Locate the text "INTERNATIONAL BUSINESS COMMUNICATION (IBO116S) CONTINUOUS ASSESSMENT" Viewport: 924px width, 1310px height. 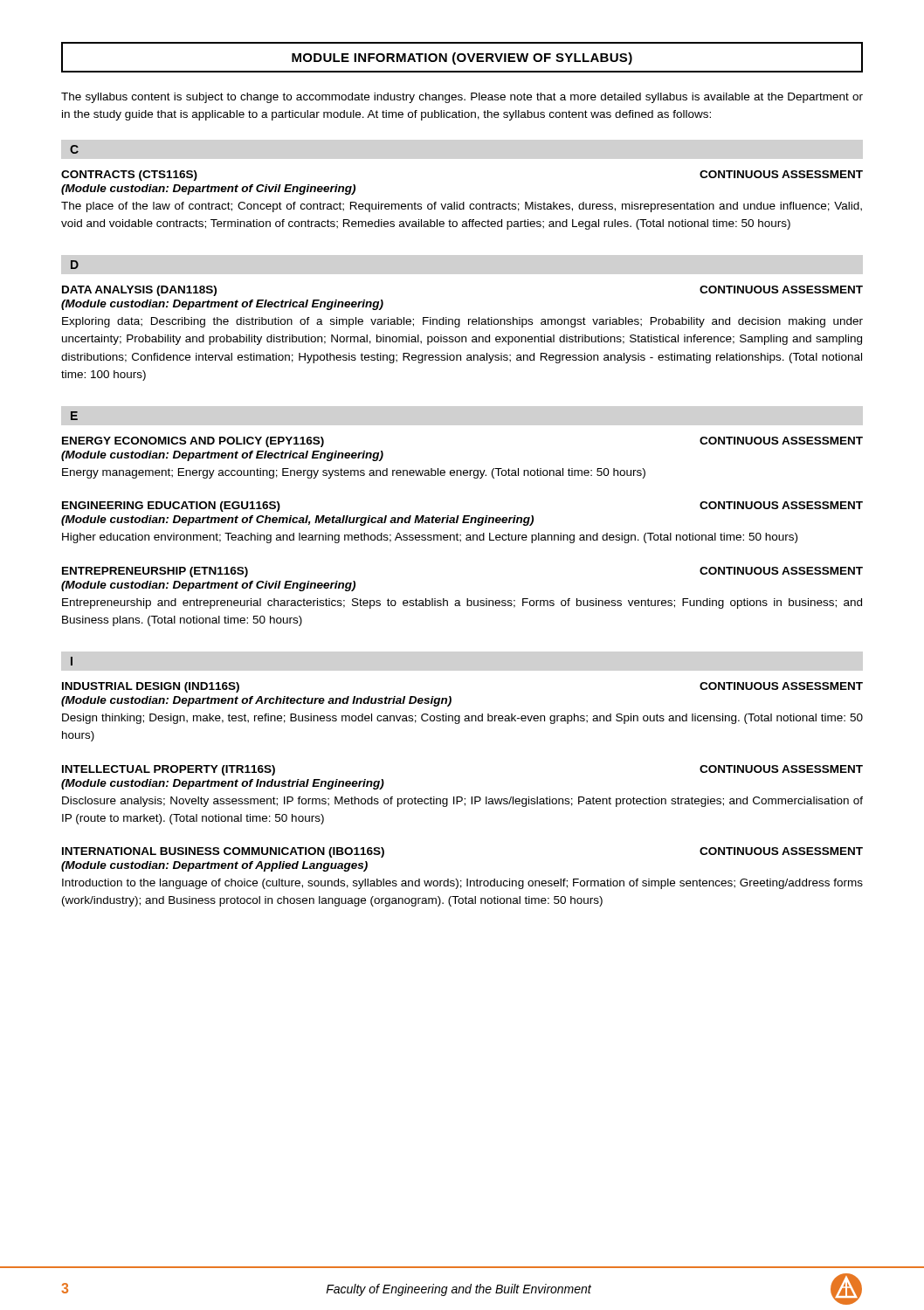click(x=228, y=854)
